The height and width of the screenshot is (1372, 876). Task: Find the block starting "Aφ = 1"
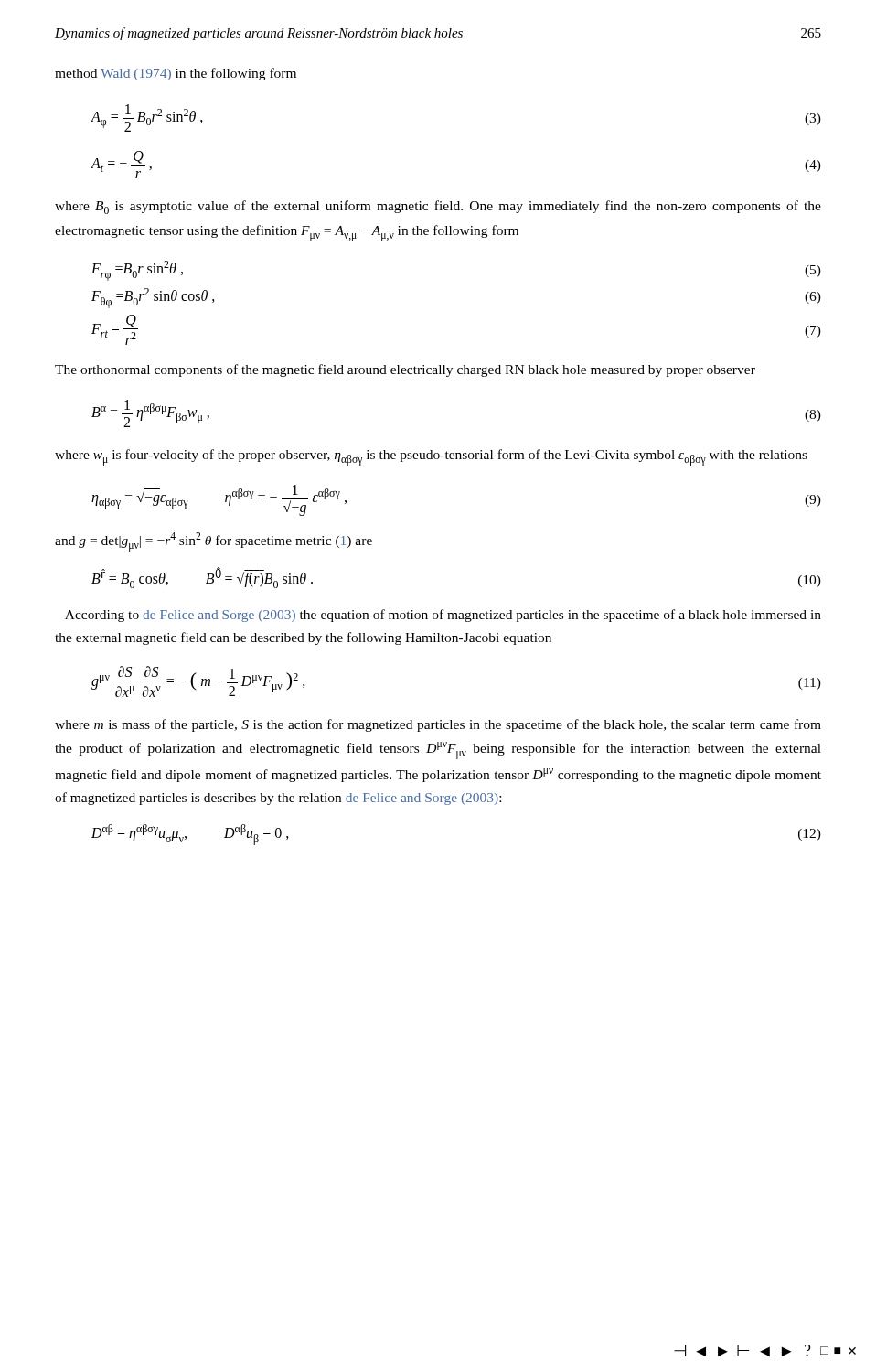tap(157, 116)
